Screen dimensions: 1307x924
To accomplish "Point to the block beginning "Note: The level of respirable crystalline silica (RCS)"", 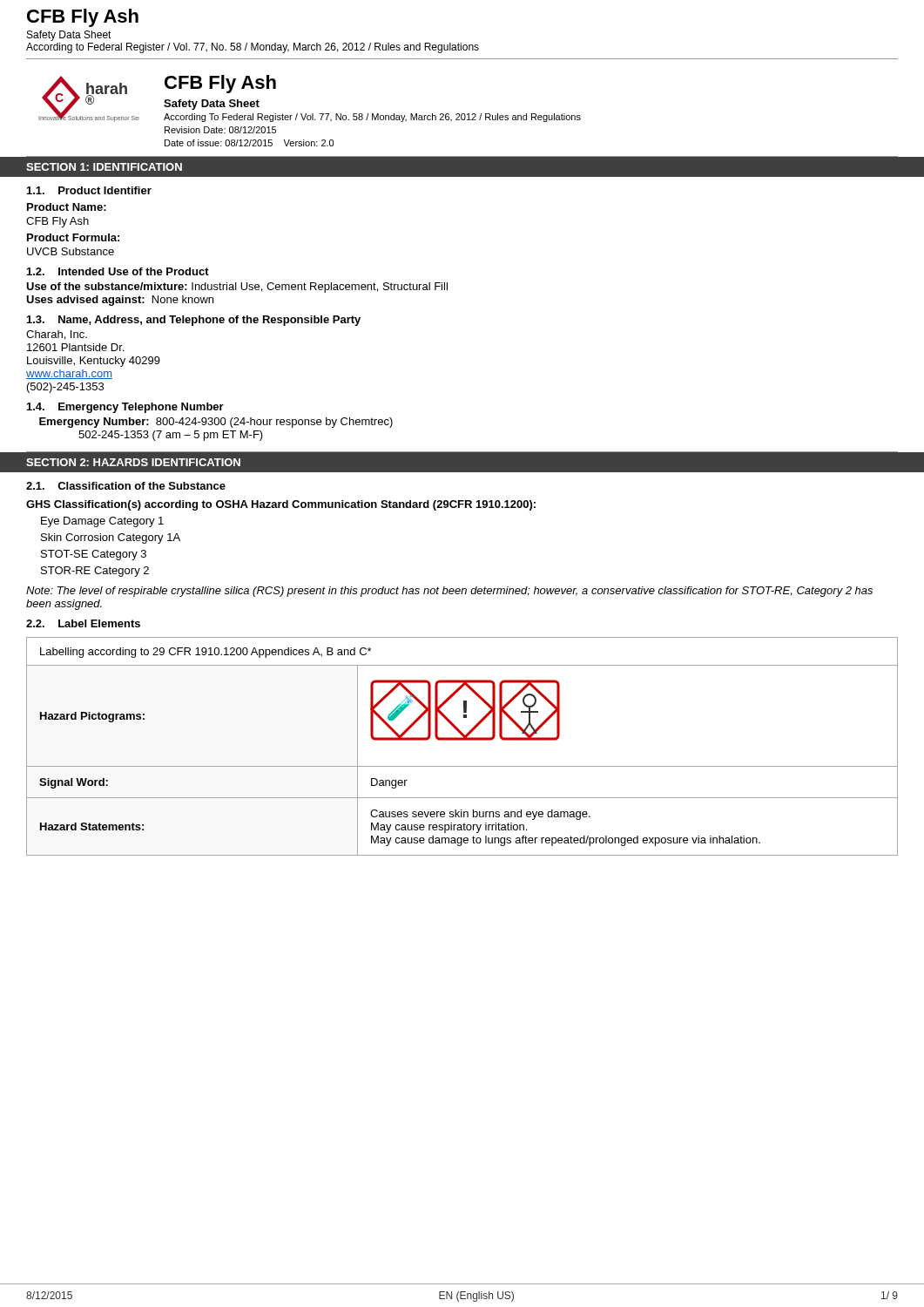I will (450, 597).
